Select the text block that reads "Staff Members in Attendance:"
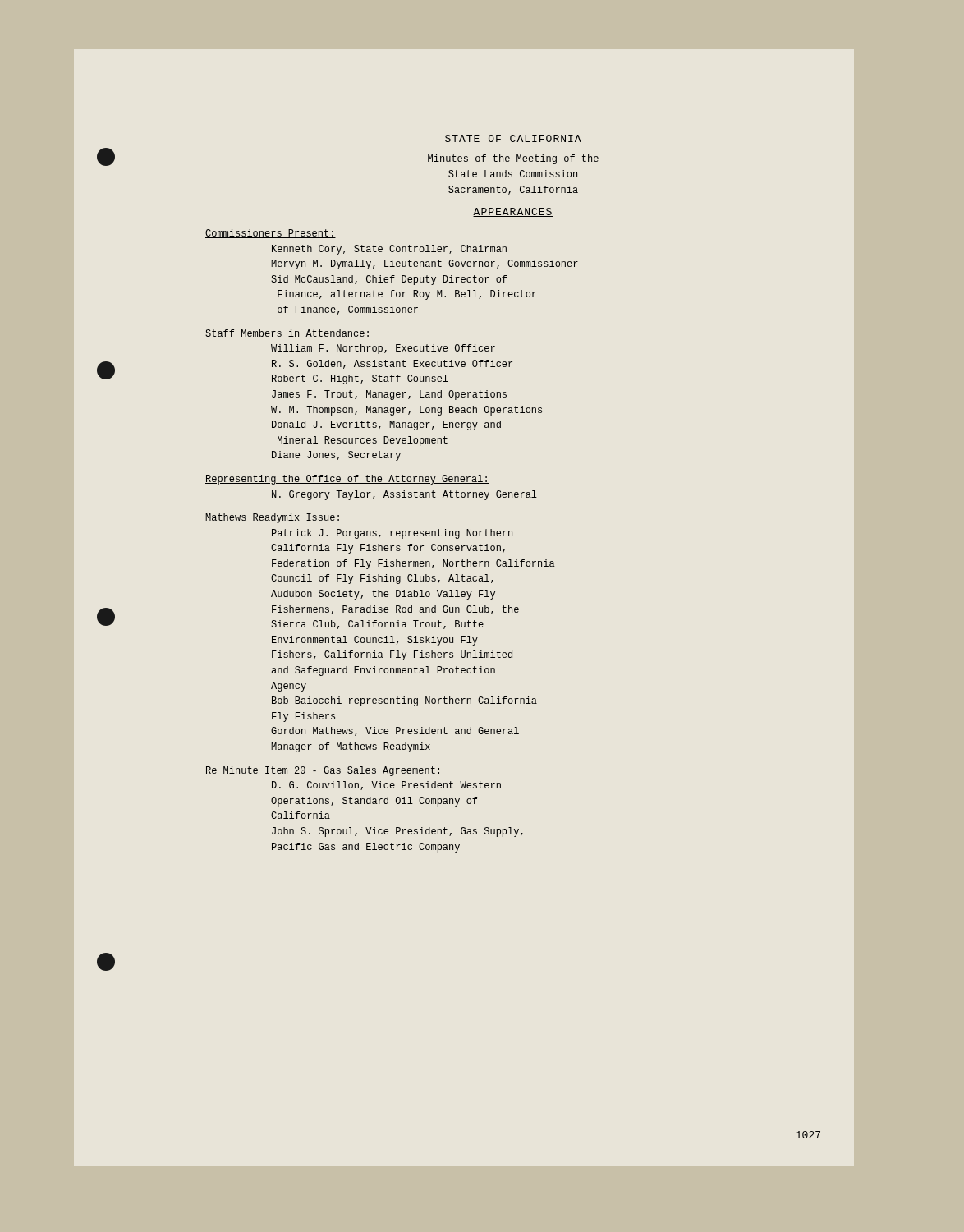Screen dimensions: 1232x964 [513, 395]
